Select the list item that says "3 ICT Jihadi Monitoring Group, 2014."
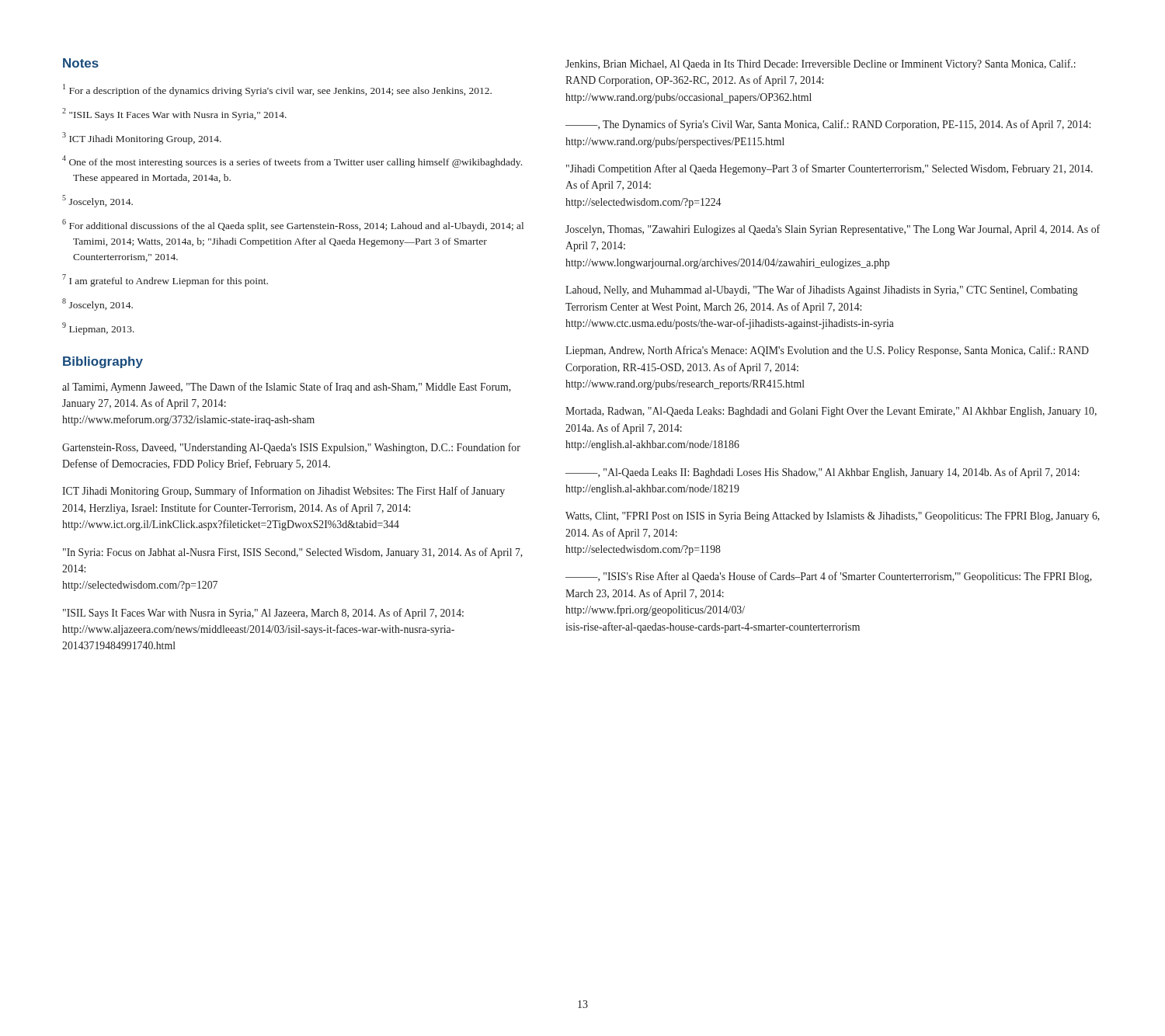The image size is (1165, 1036). 142,137
